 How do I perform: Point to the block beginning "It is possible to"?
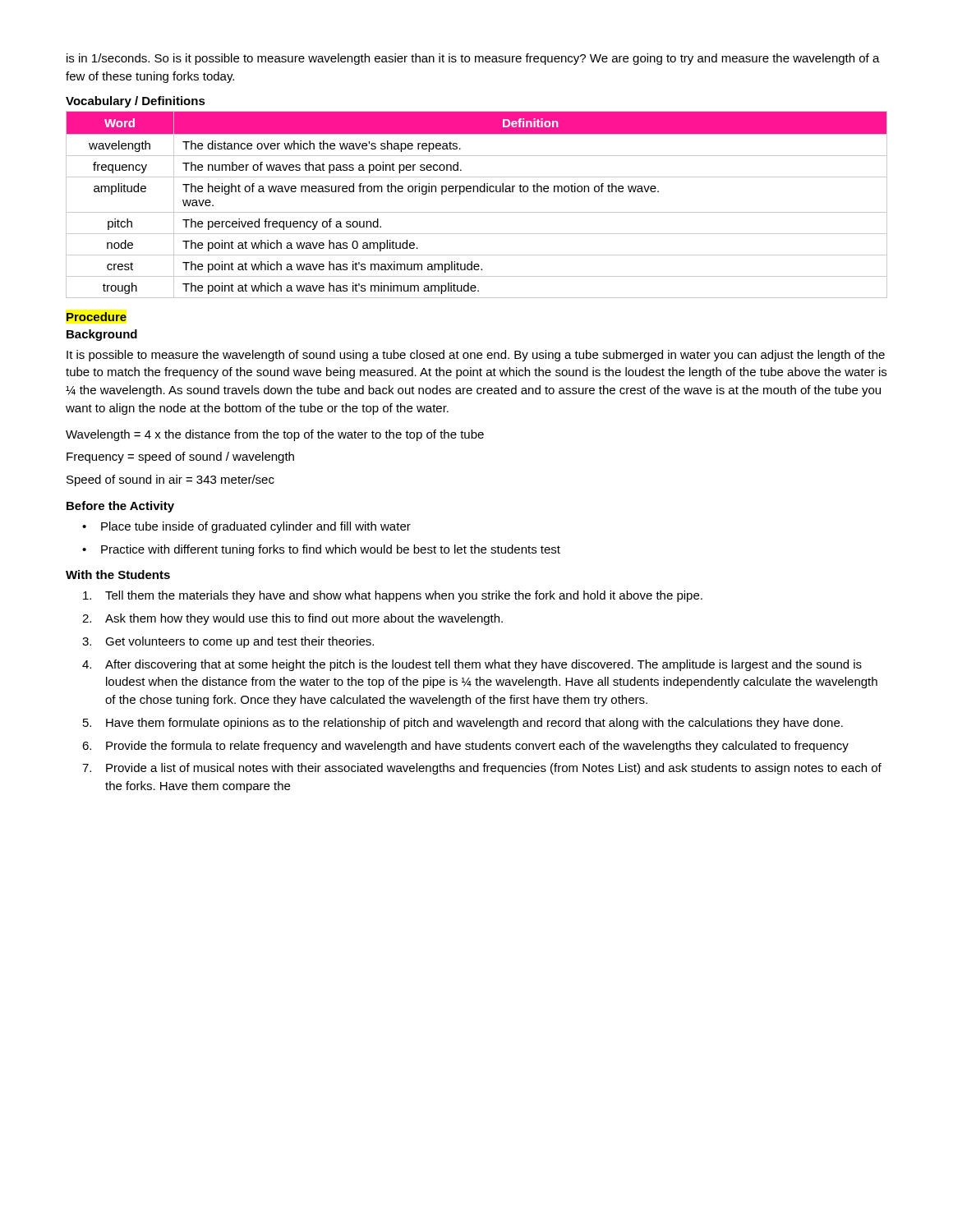[x=476, y=381]
